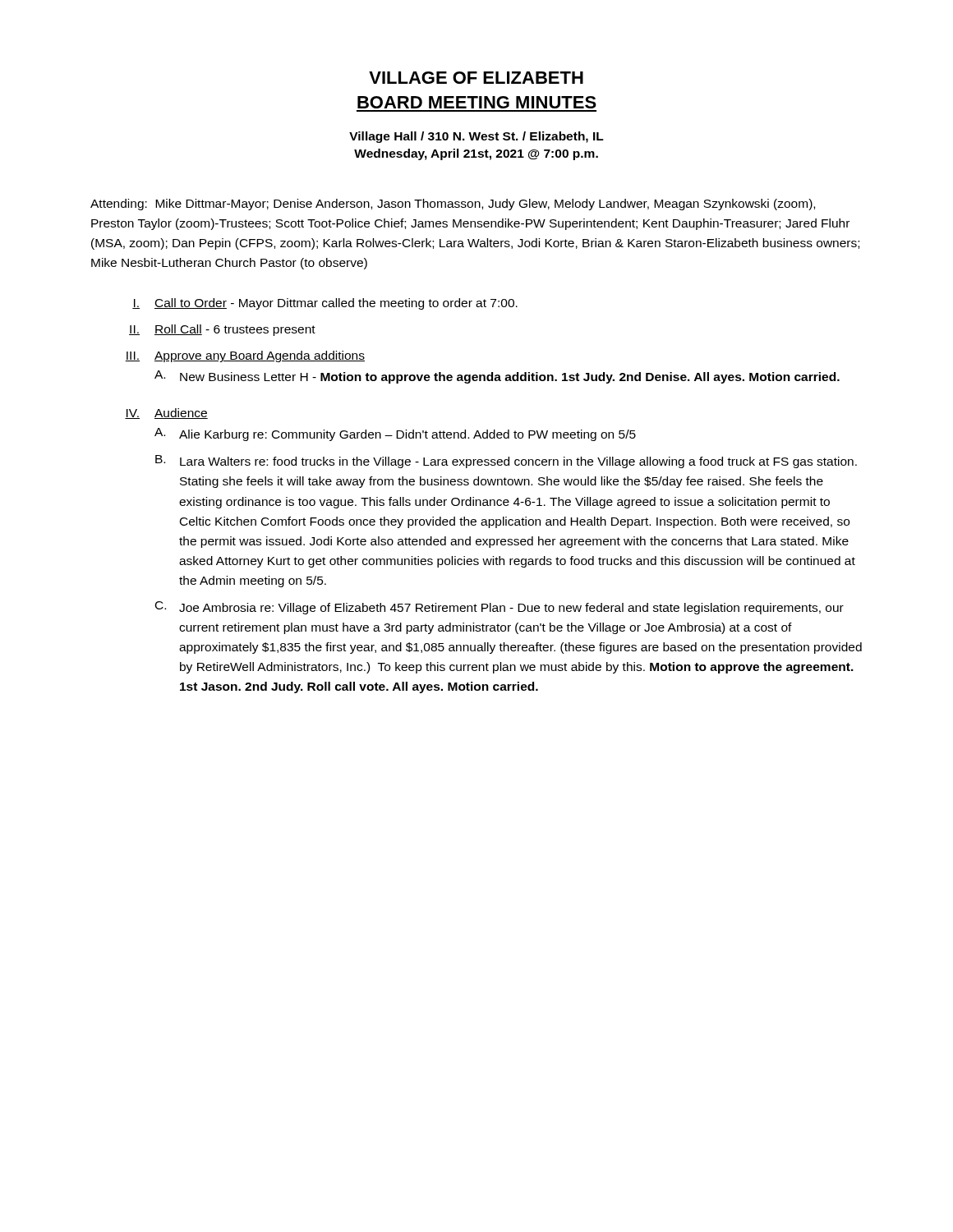Select the region starting "II. Roll Call - 6 trustees present"

click(x=222, y=330)
